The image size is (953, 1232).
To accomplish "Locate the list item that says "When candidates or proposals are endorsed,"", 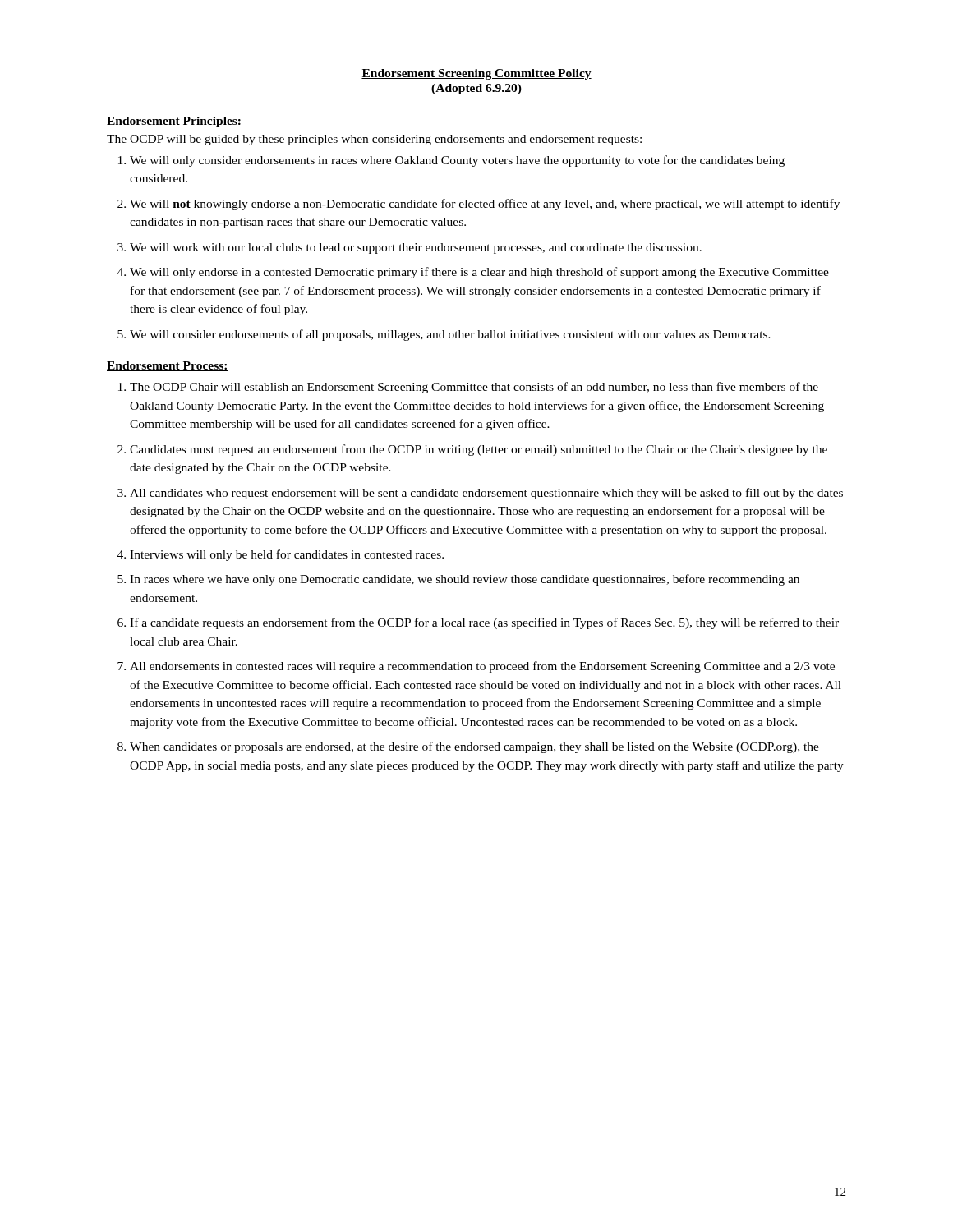I will 487,756.
